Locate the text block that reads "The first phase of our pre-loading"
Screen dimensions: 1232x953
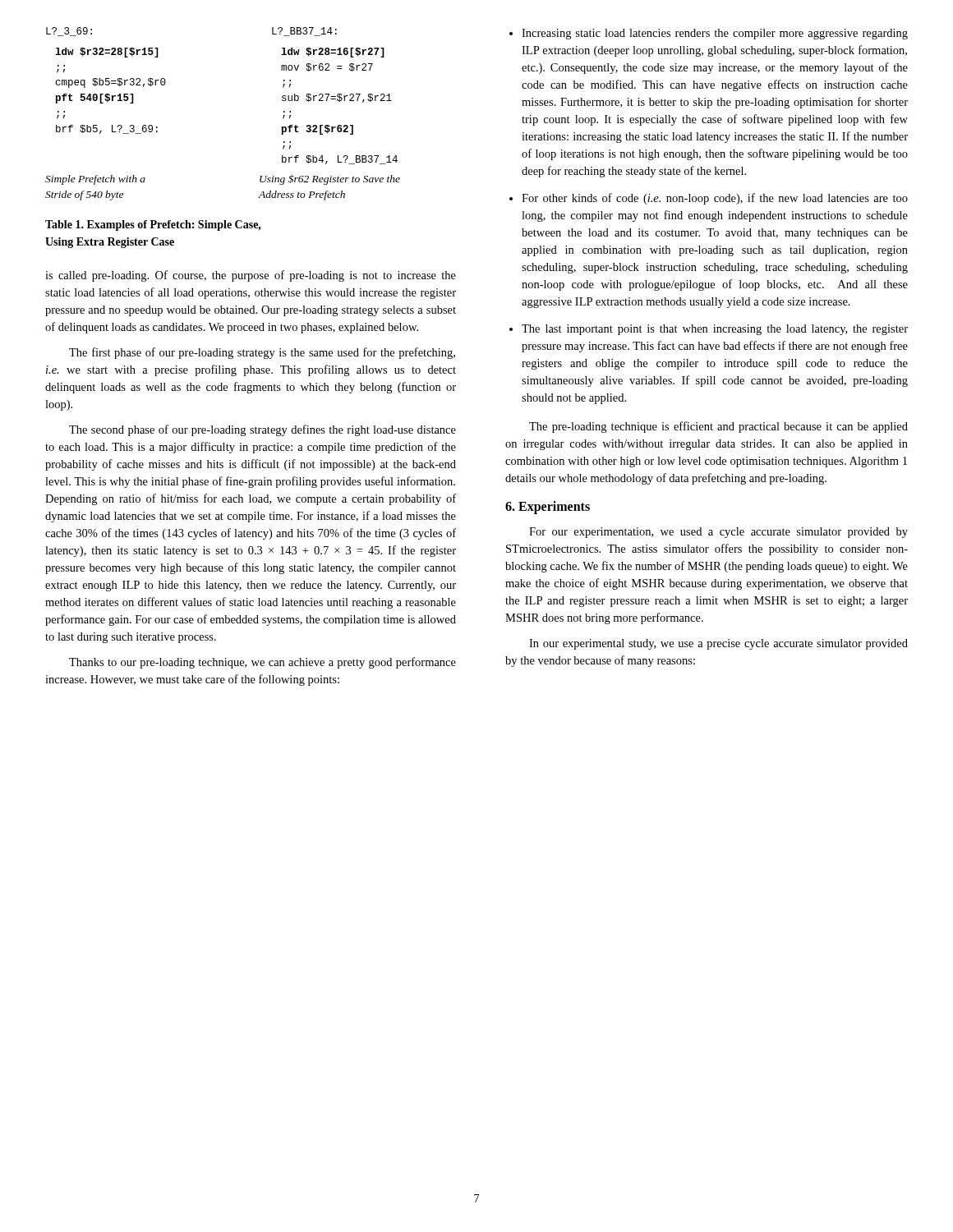(251, 378)
